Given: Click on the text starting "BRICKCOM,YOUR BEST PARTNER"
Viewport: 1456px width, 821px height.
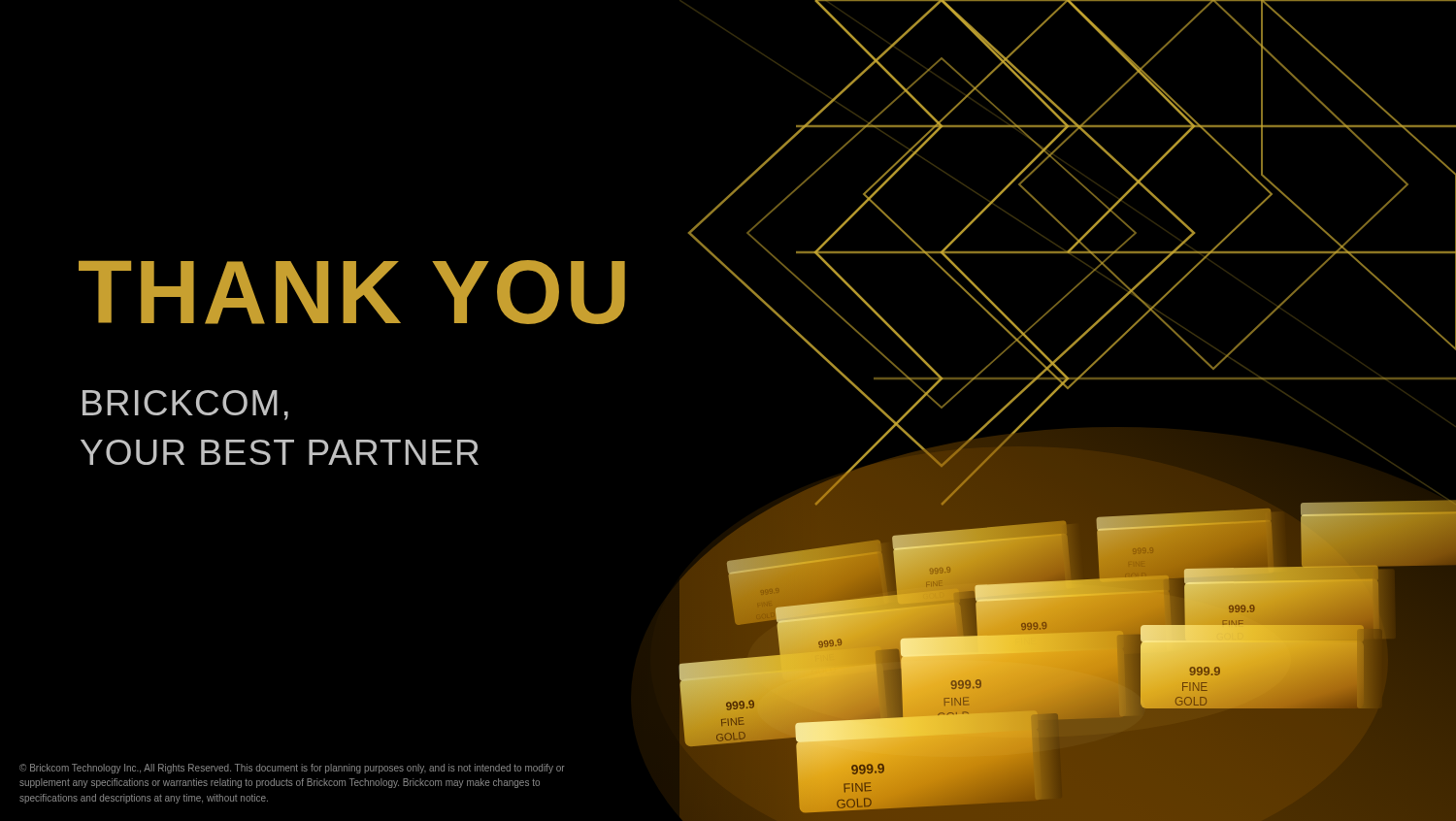Looking at the screenshot, I should click(280, 428).
